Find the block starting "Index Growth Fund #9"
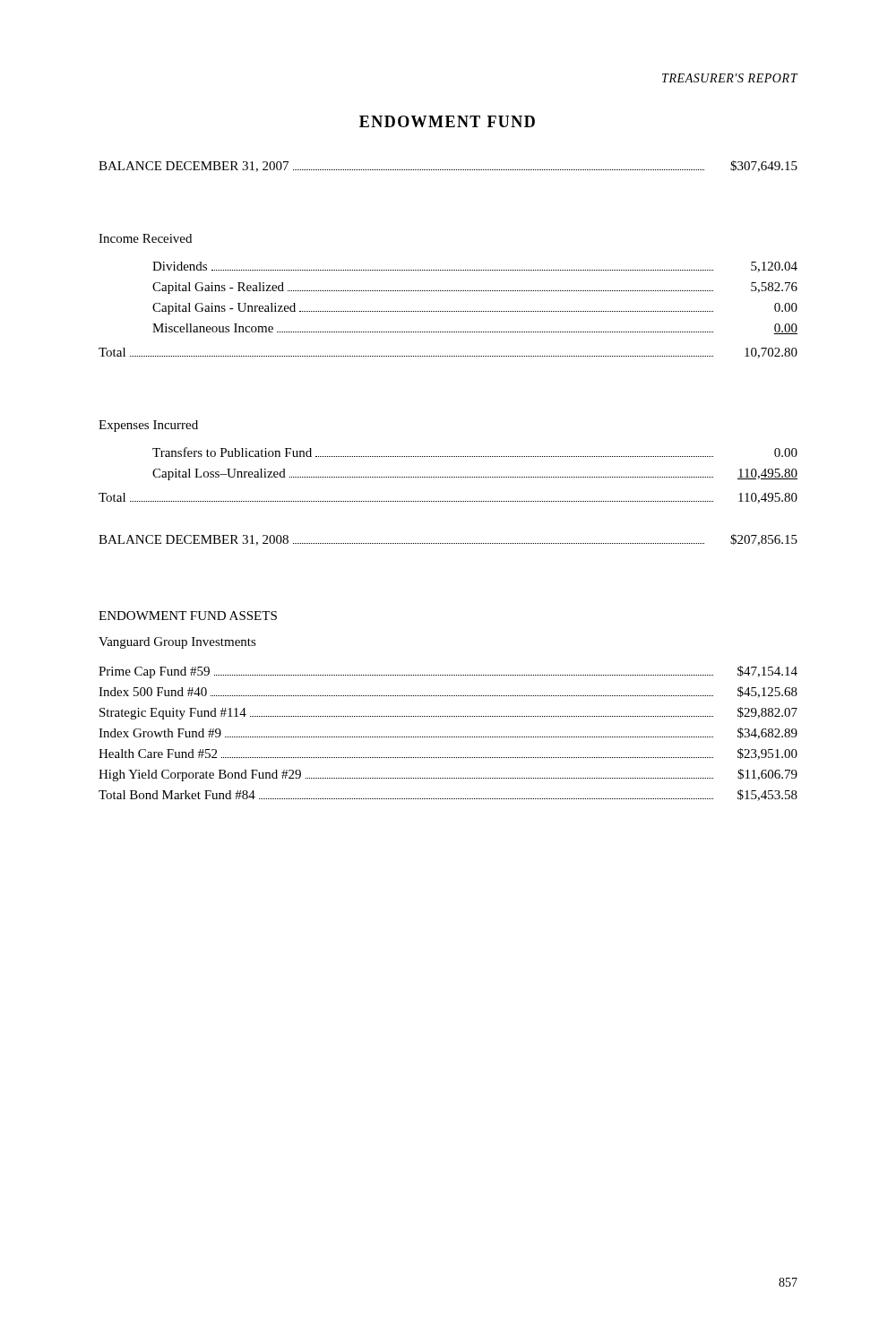This screenshot has width=896, height=1344. pos(448,733)
